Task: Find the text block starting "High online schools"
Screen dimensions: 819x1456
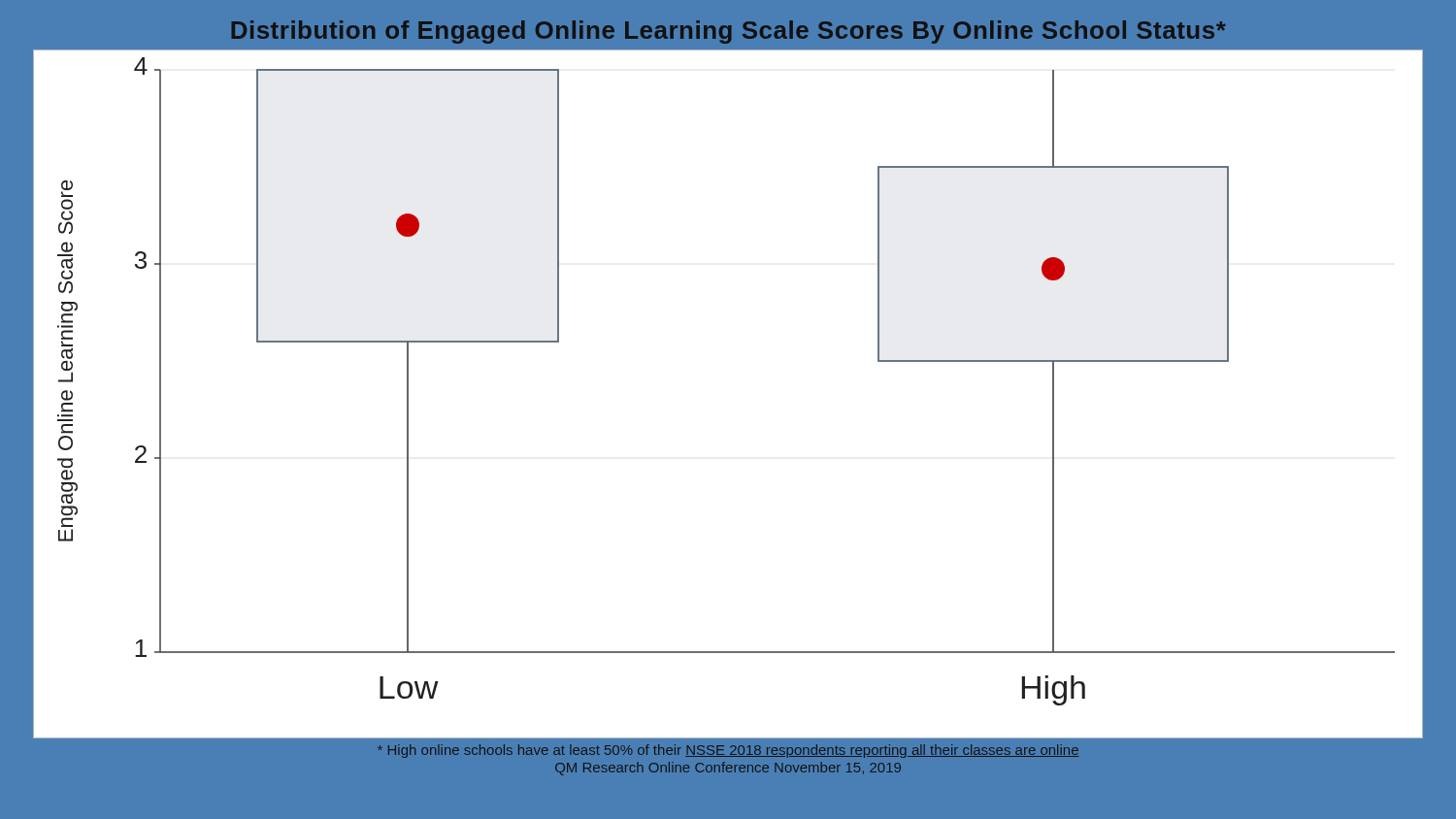Action: pos(728,750)
